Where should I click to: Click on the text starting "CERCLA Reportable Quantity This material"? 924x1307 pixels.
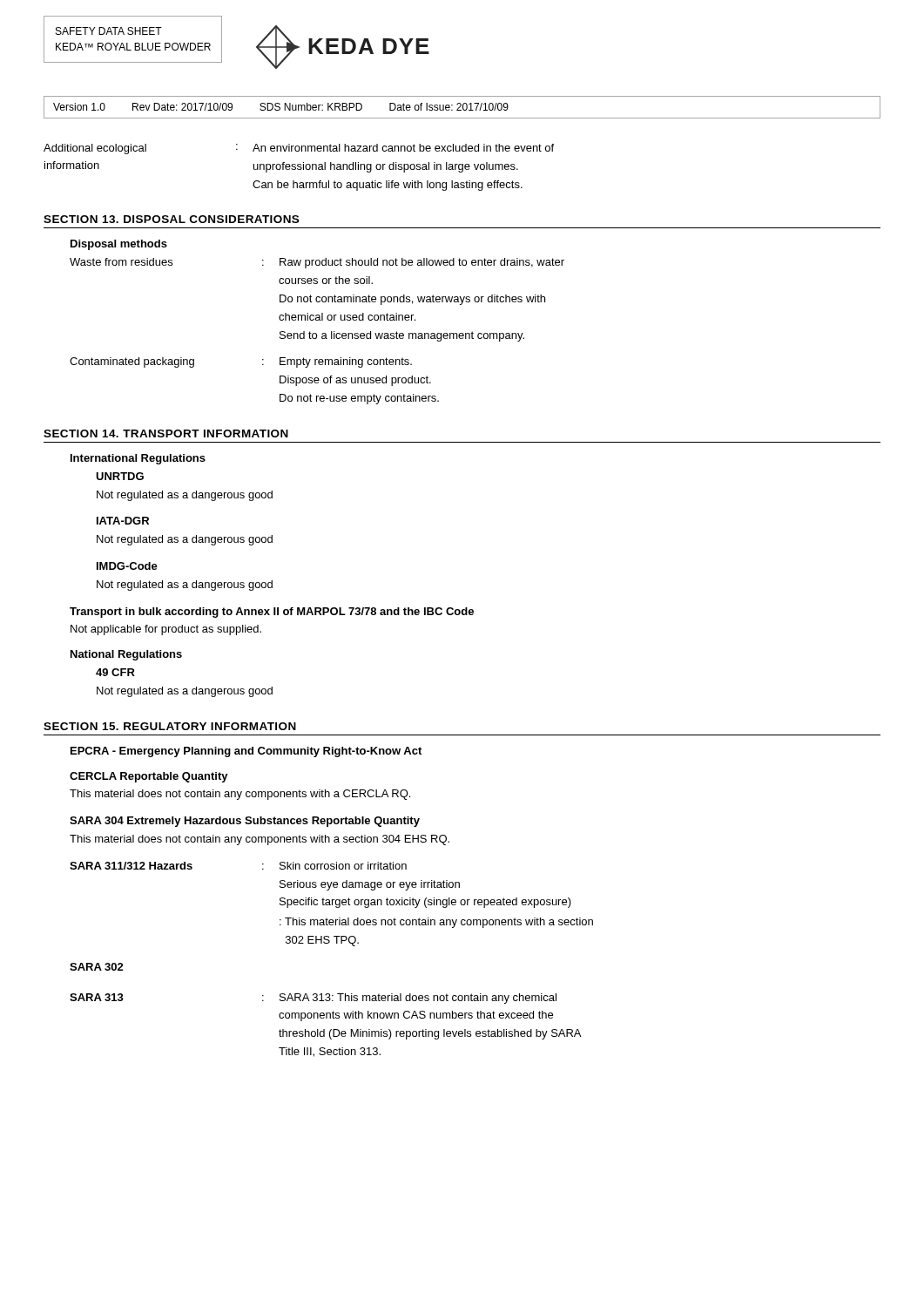[241, 785]
